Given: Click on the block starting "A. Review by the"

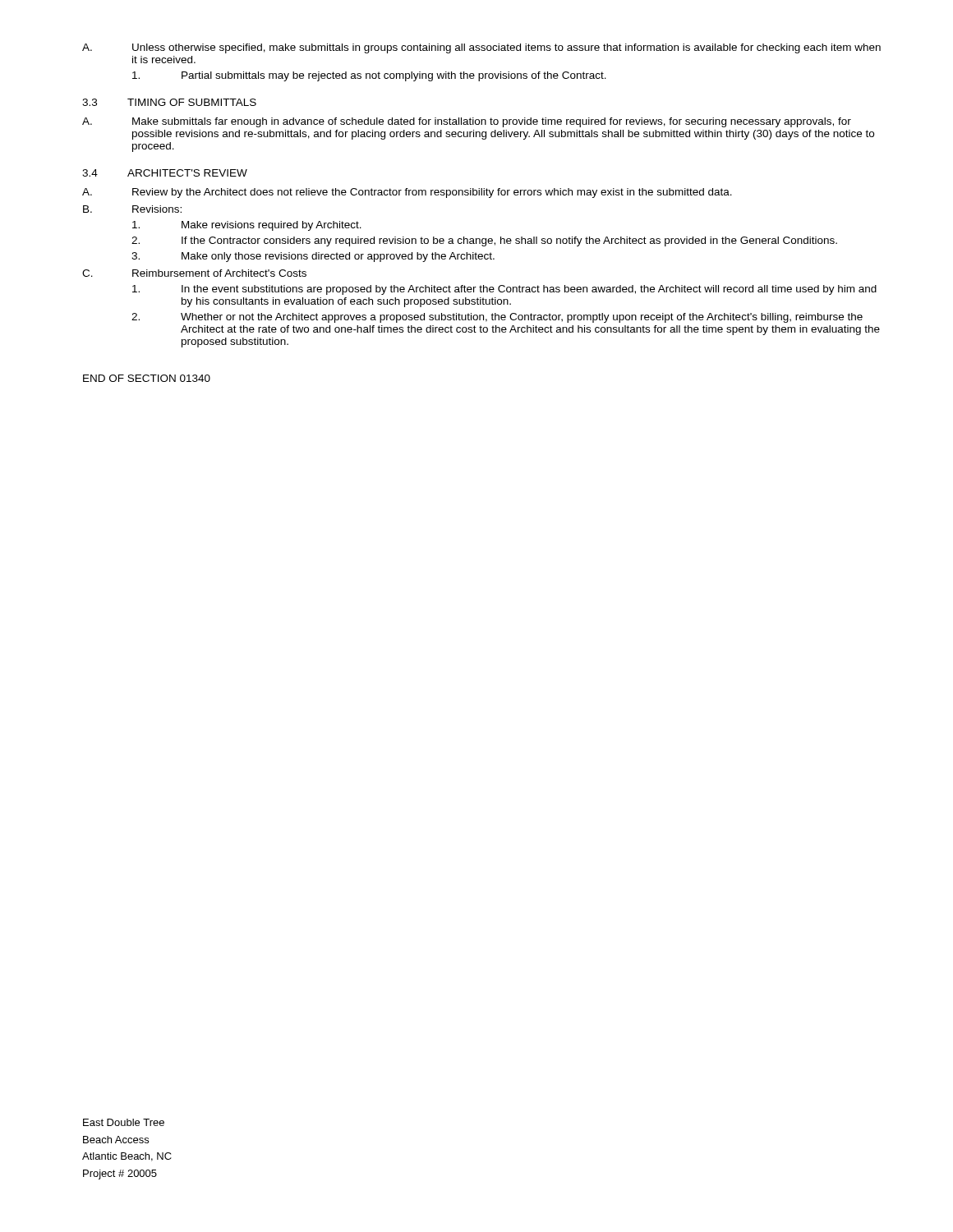Looking at the screenshot, I should 485,192.
